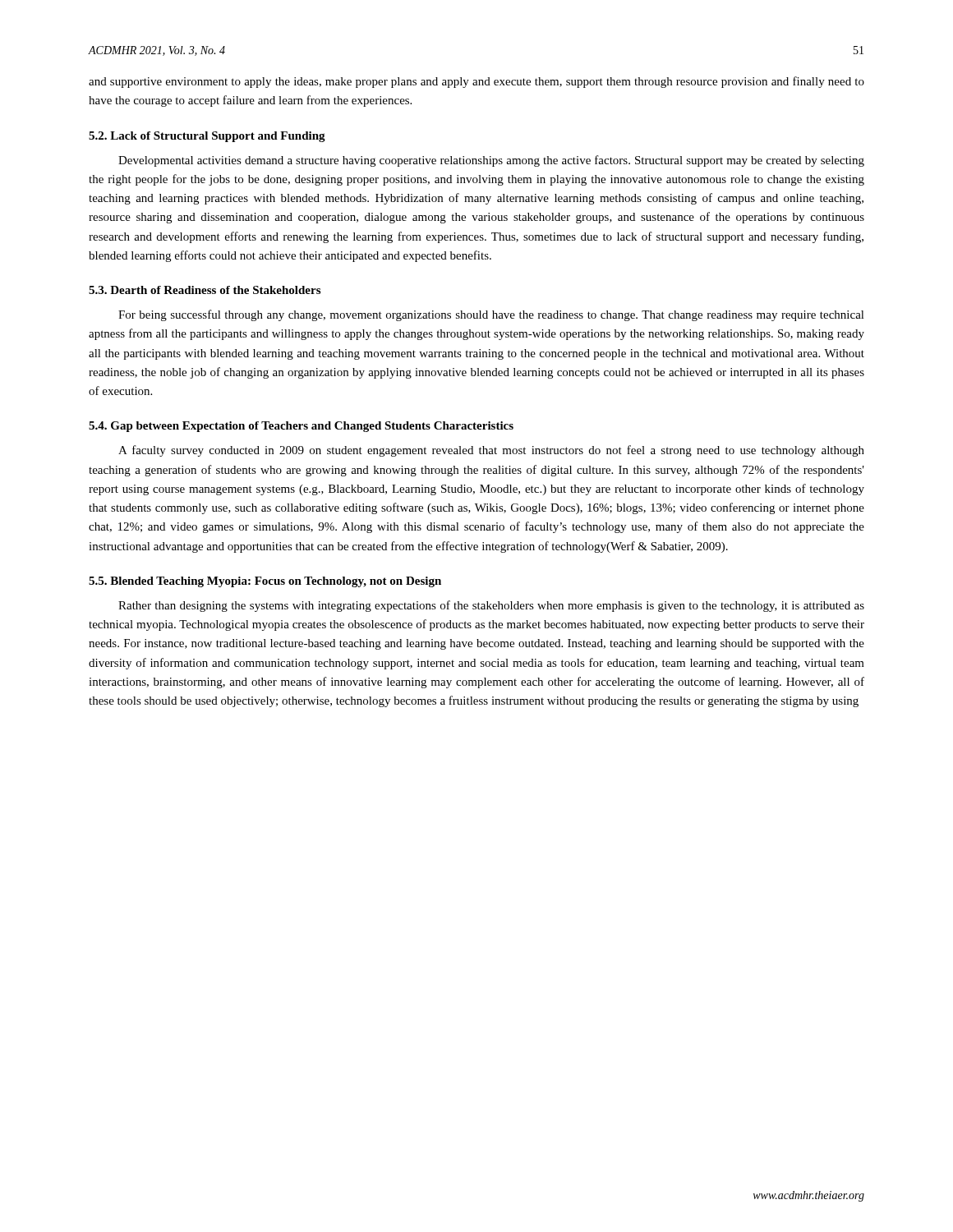Find the text block containing "Rather than designing the systems"
The height and width of the screenshot is (1232, 953).
pyautogui.click(x=476, y=653)
